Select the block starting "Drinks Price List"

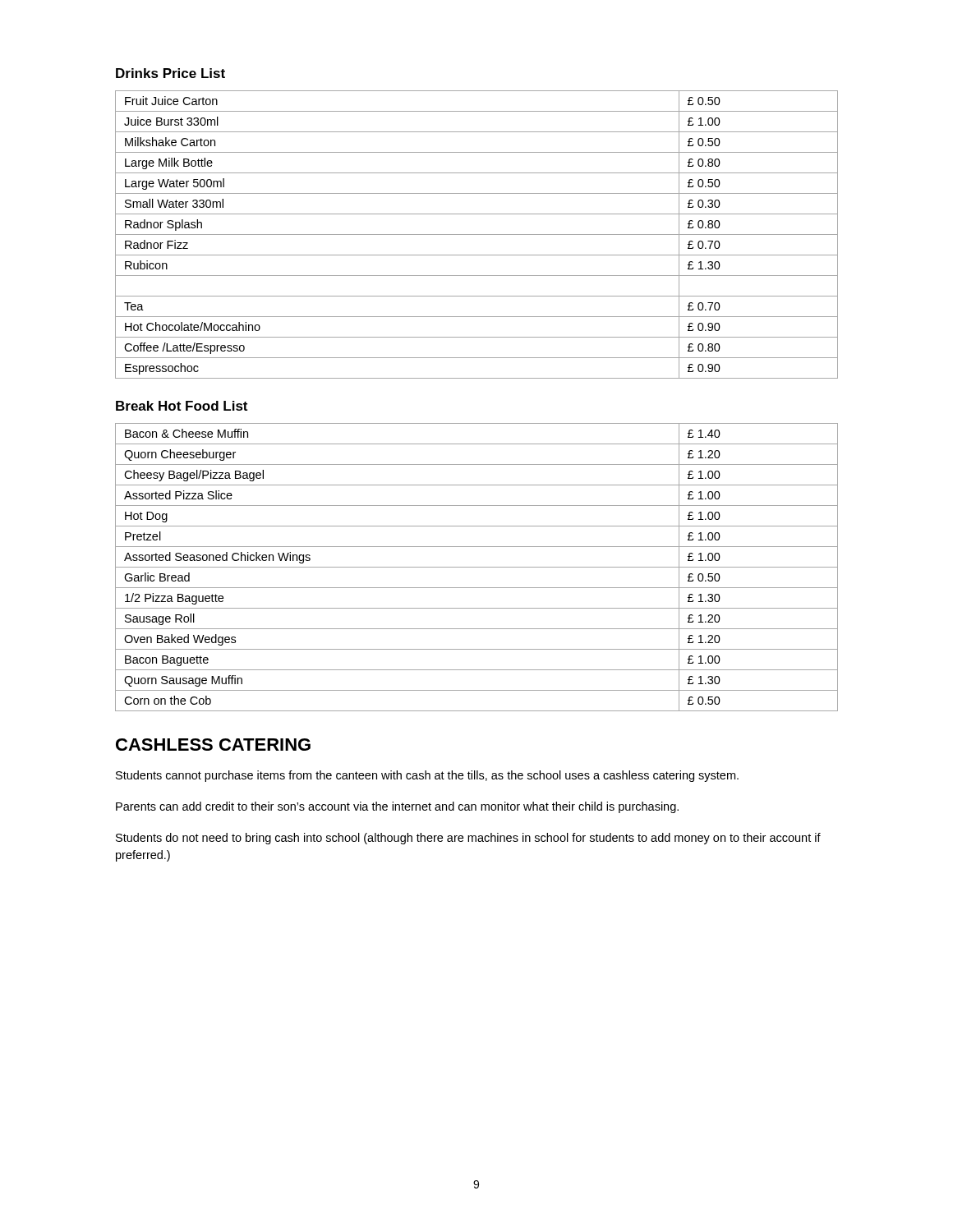coord(170,73)
